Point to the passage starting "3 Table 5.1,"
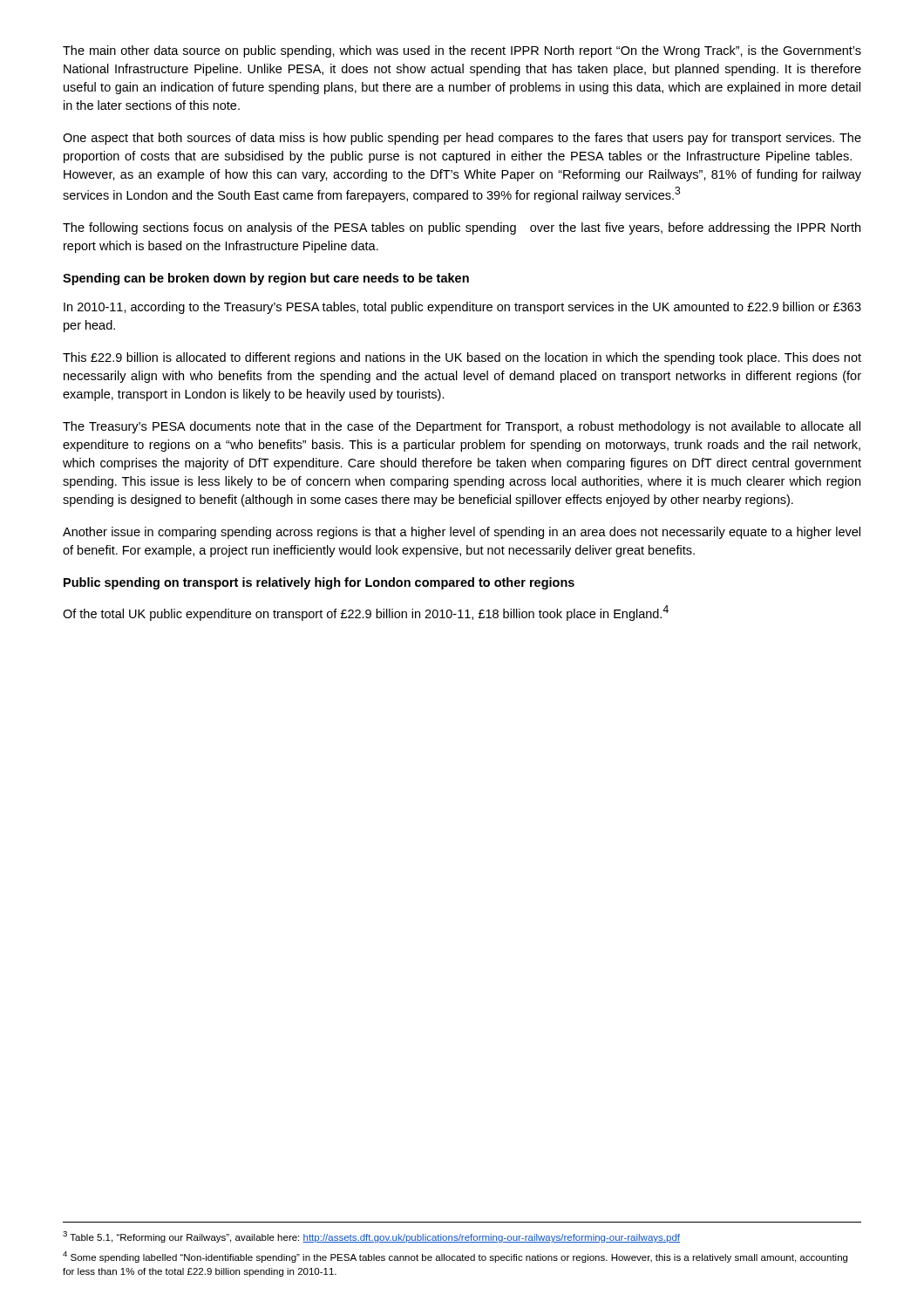The width and height of the screenshot is (924, 1308). pyautogui.click(x=371, y=1236)
